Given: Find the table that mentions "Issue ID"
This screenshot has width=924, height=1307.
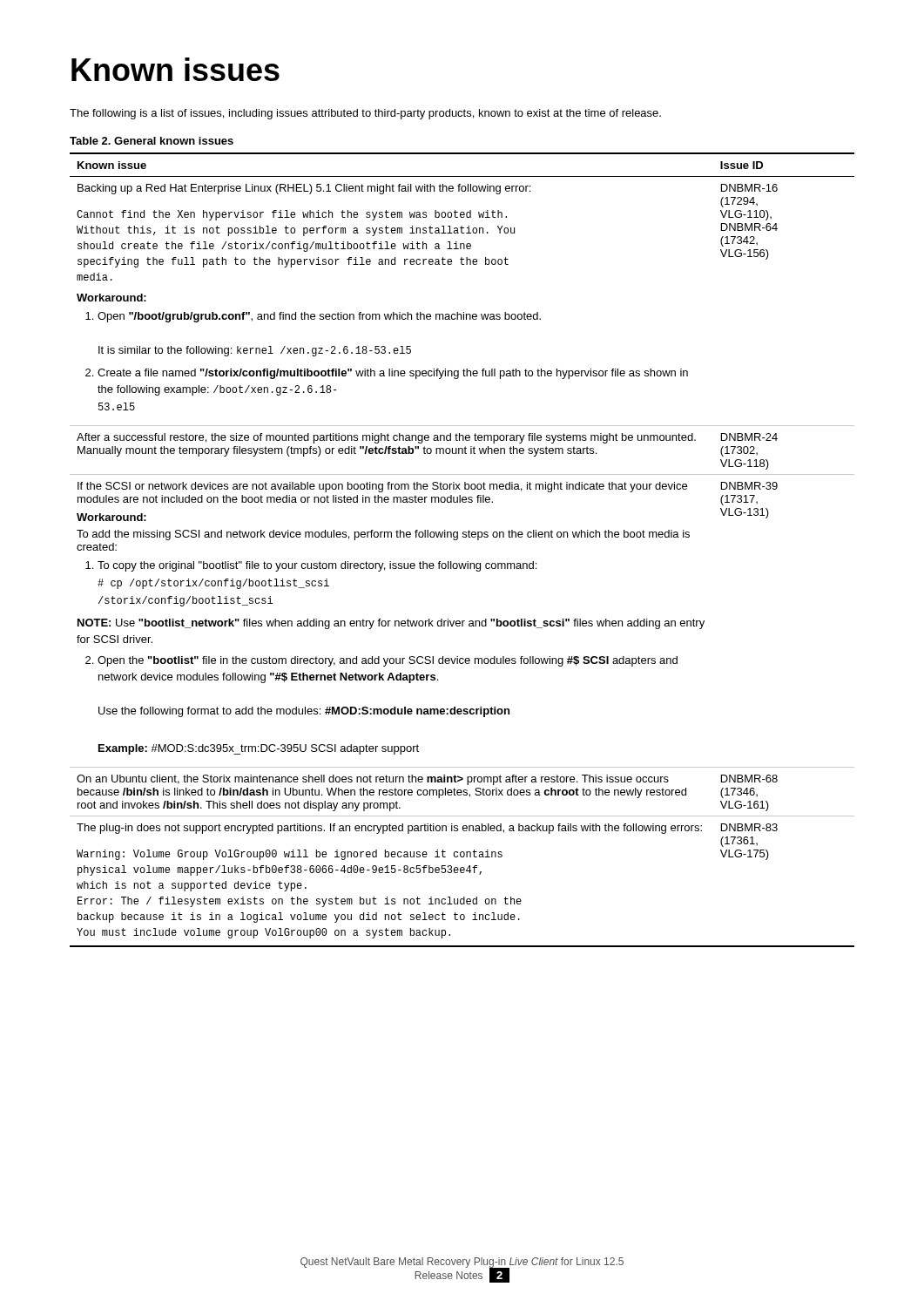Looking at the screenshot, I should pyautogui.click(x=462, y=549).
